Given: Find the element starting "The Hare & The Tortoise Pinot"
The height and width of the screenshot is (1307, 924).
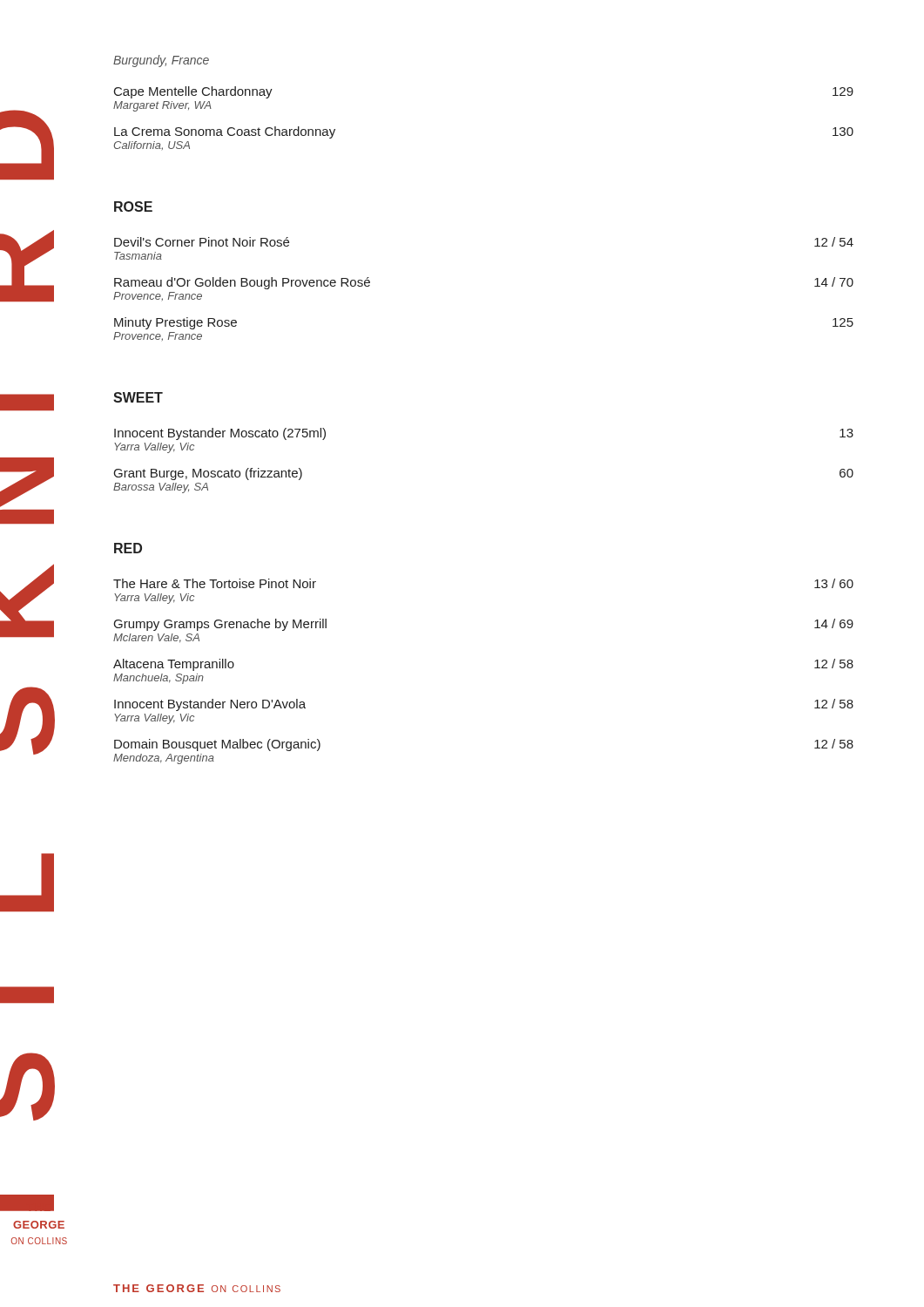Looking at the screenshot, I should (216, 583).
